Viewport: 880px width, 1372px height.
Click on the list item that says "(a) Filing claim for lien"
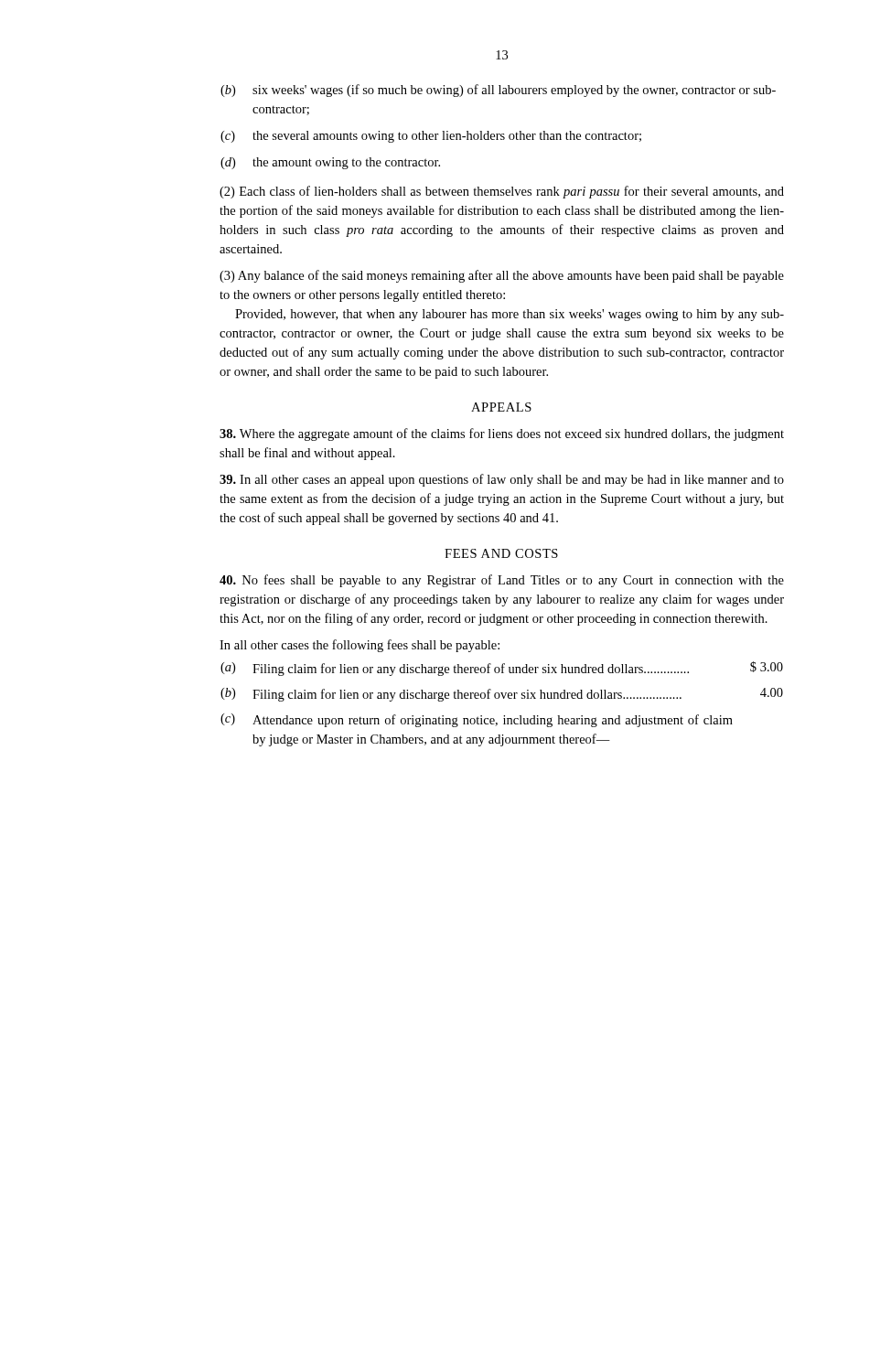(x=502, y=669)
